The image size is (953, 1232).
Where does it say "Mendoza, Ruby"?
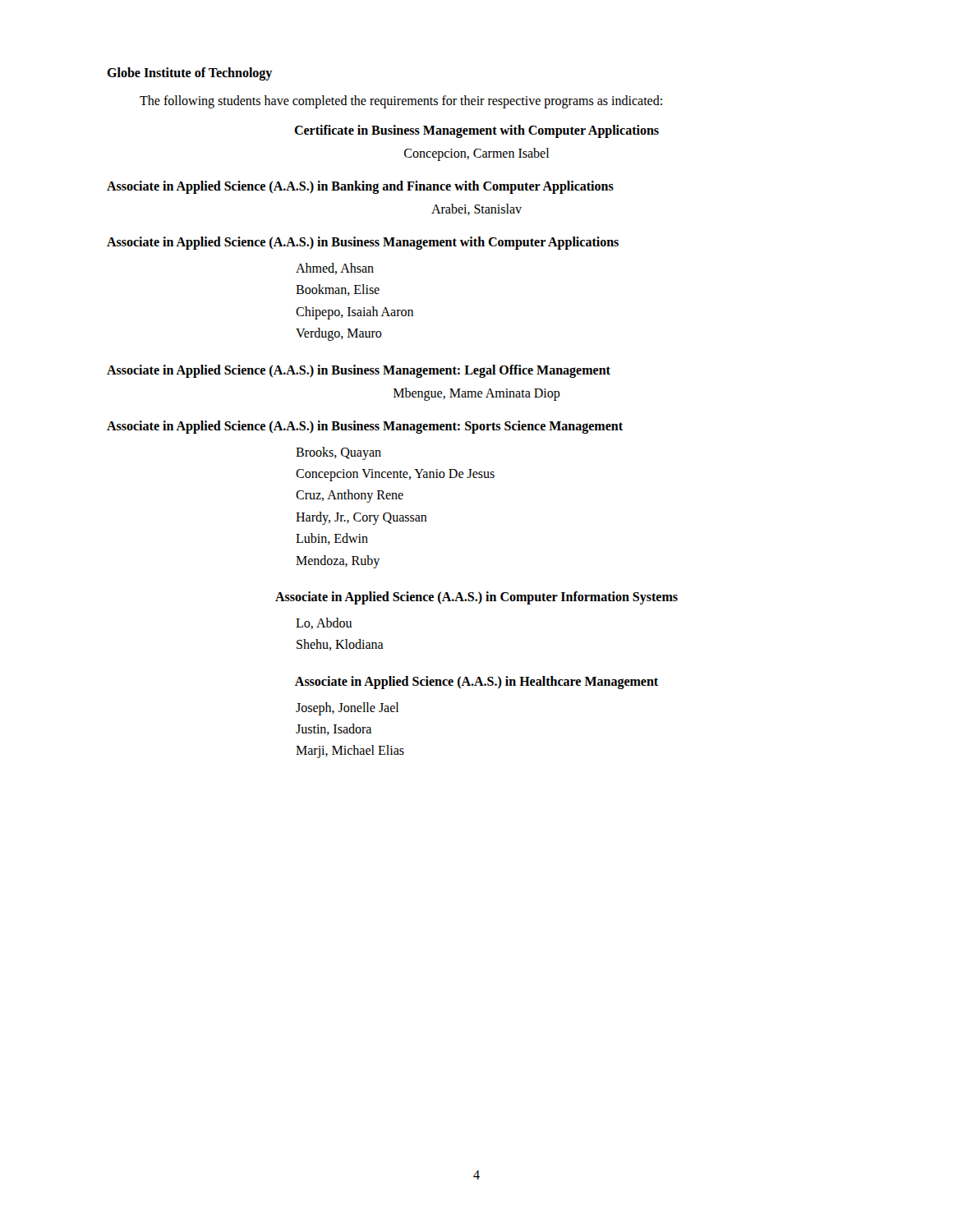(x=338, y=560)
